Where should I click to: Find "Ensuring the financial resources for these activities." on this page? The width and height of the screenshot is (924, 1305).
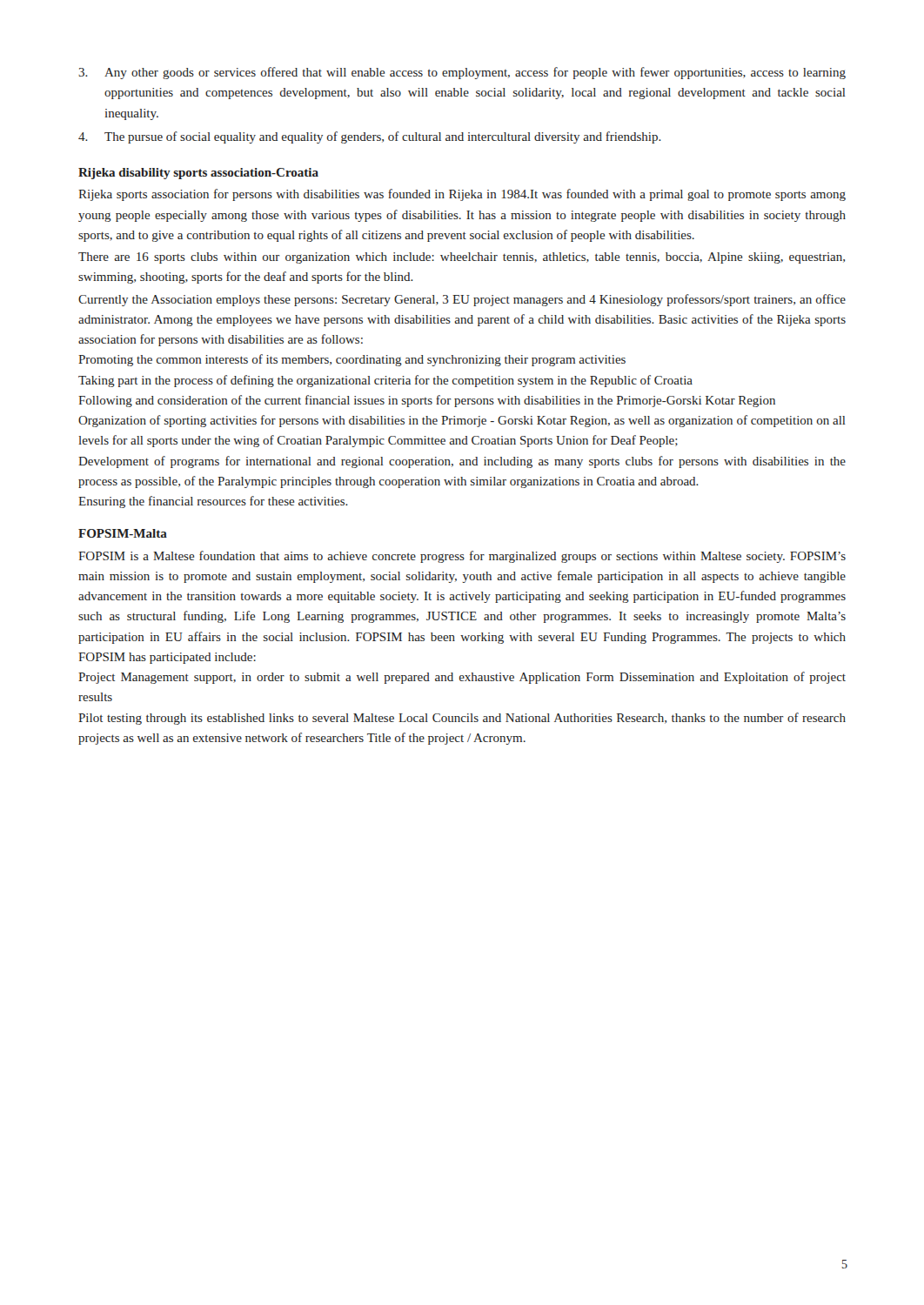[213, 501]
